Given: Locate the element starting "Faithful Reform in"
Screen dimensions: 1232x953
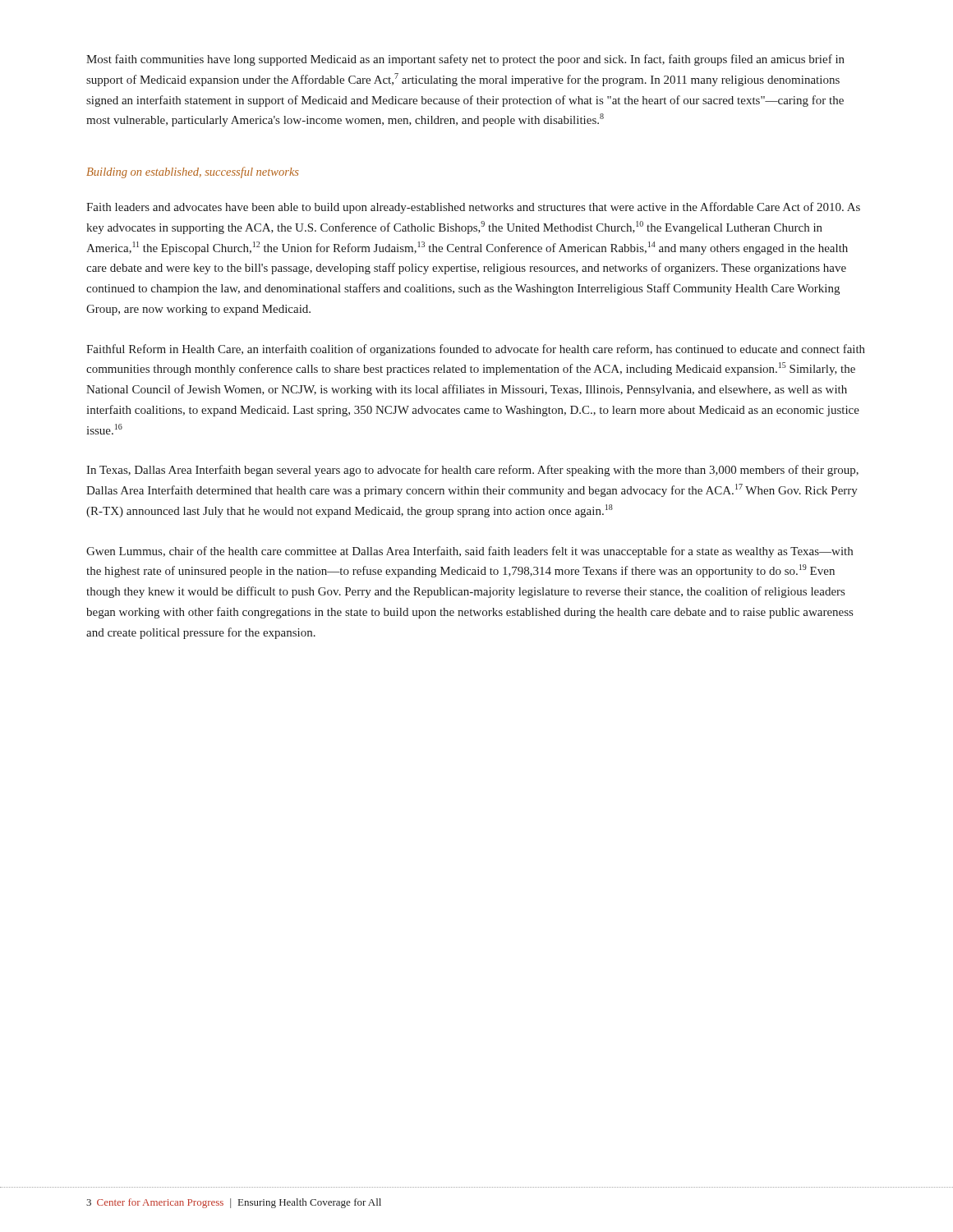Looking at the screenshot, I should 476,389.
